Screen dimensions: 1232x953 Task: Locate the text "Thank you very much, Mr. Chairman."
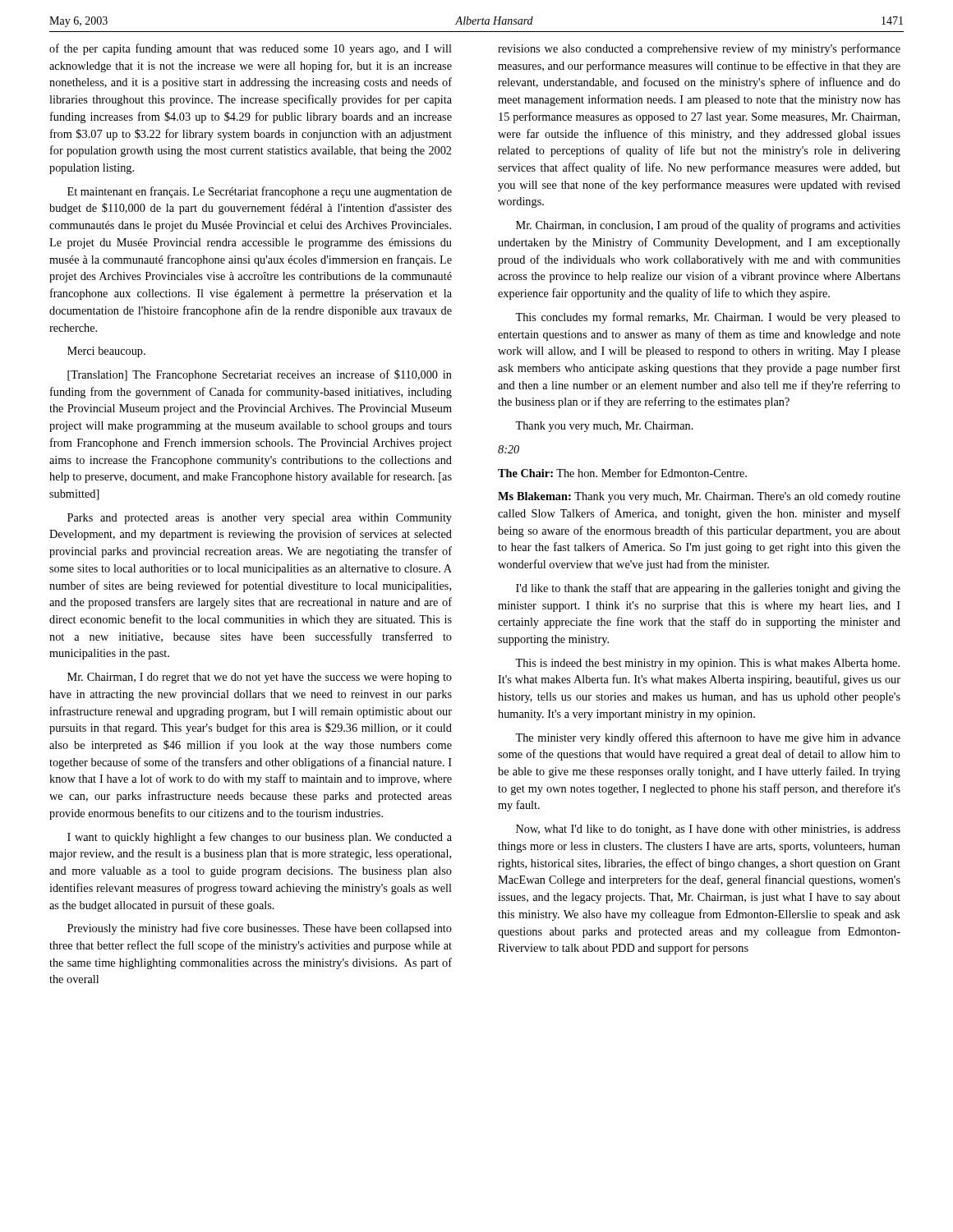pyautogui.click(x=699, y=426)
